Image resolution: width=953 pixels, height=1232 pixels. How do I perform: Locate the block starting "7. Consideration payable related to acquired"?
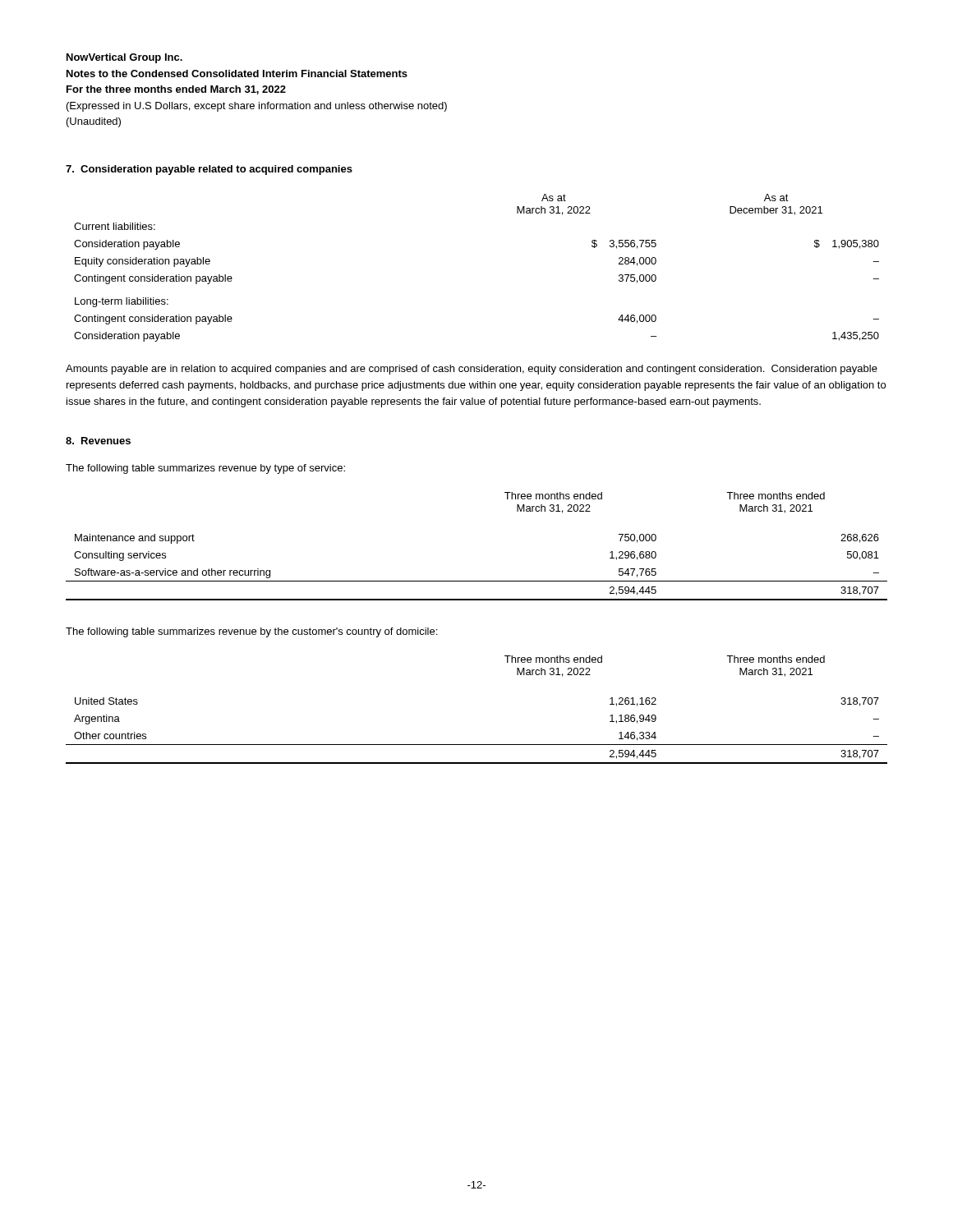click(209, 168)
